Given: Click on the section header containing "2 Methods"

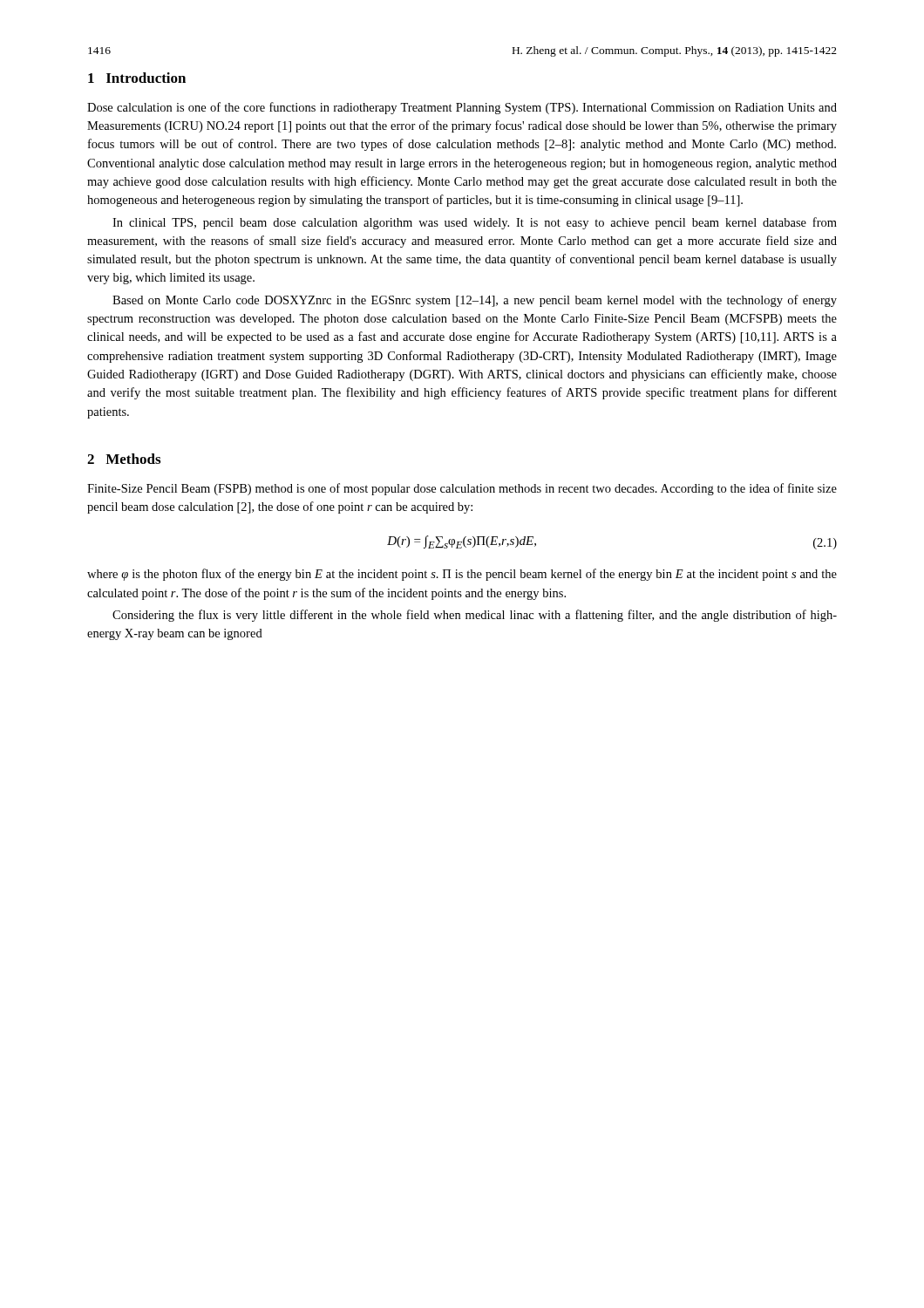Looking at the screenshot, I should click(x=124, y=459).
